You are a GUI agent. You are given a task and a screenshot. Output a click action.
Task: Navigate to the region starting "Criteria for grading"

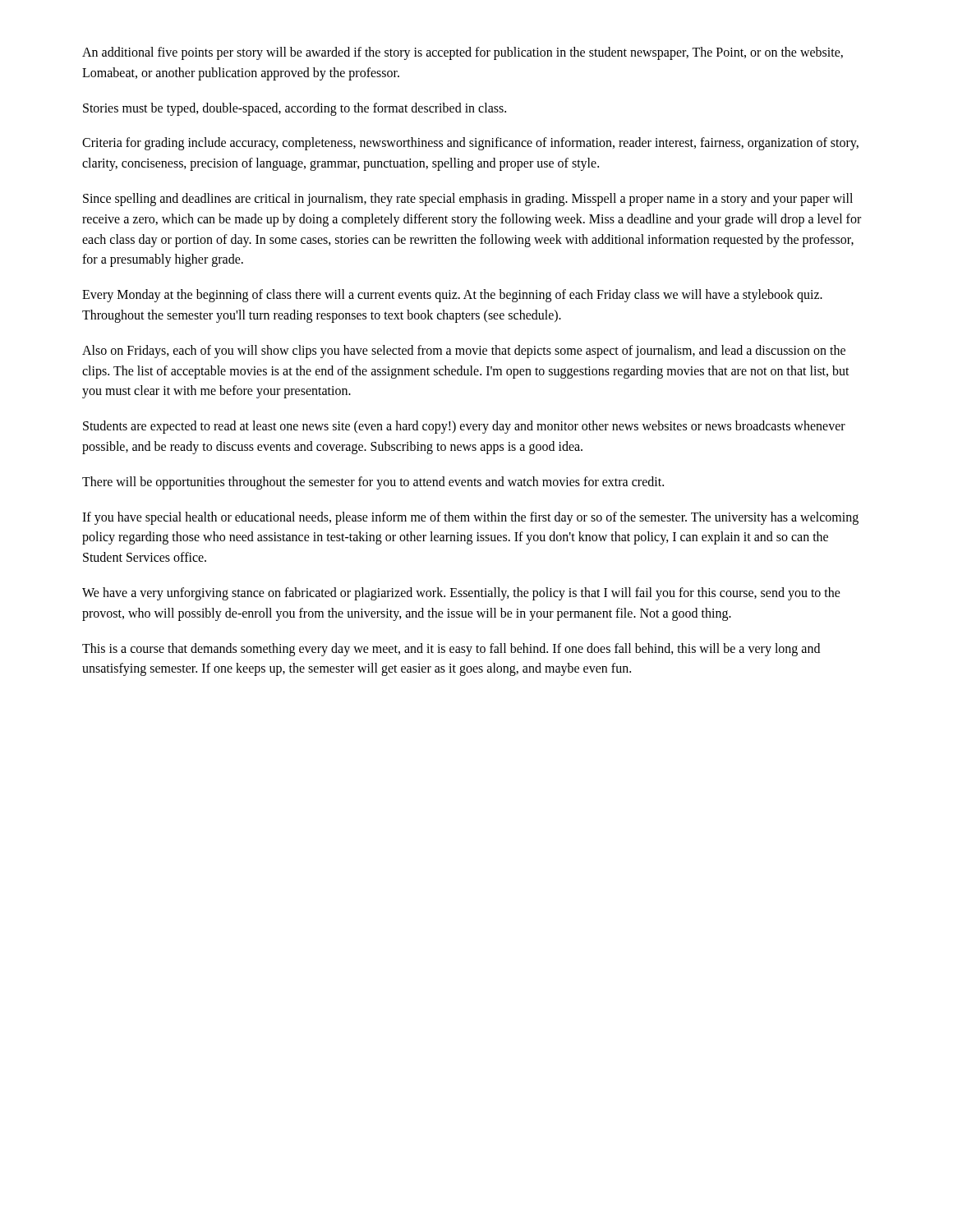[471, 153]
